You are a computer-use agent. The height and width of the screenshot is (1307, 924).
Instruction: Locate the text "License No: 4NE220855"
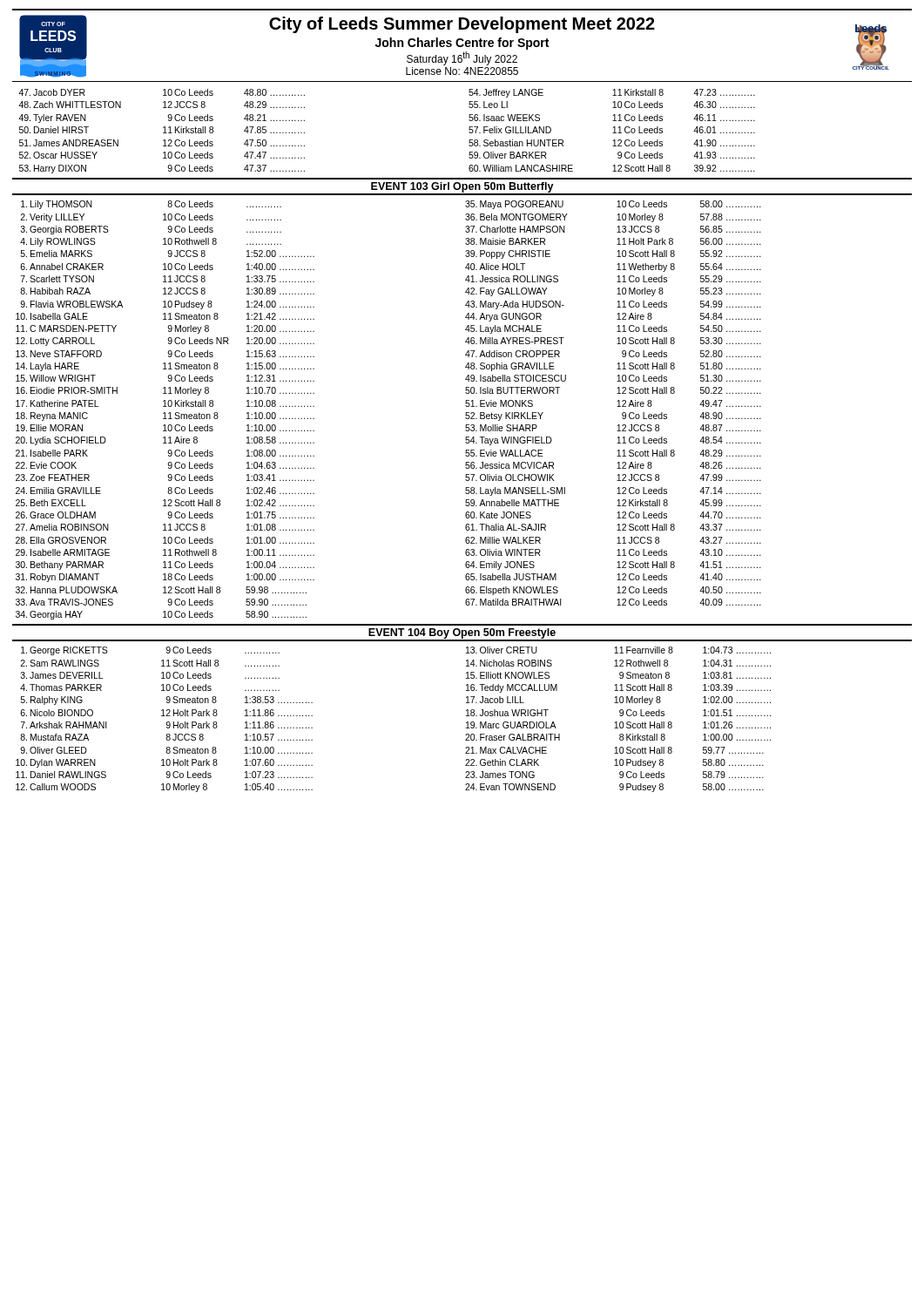click(462, 71)
